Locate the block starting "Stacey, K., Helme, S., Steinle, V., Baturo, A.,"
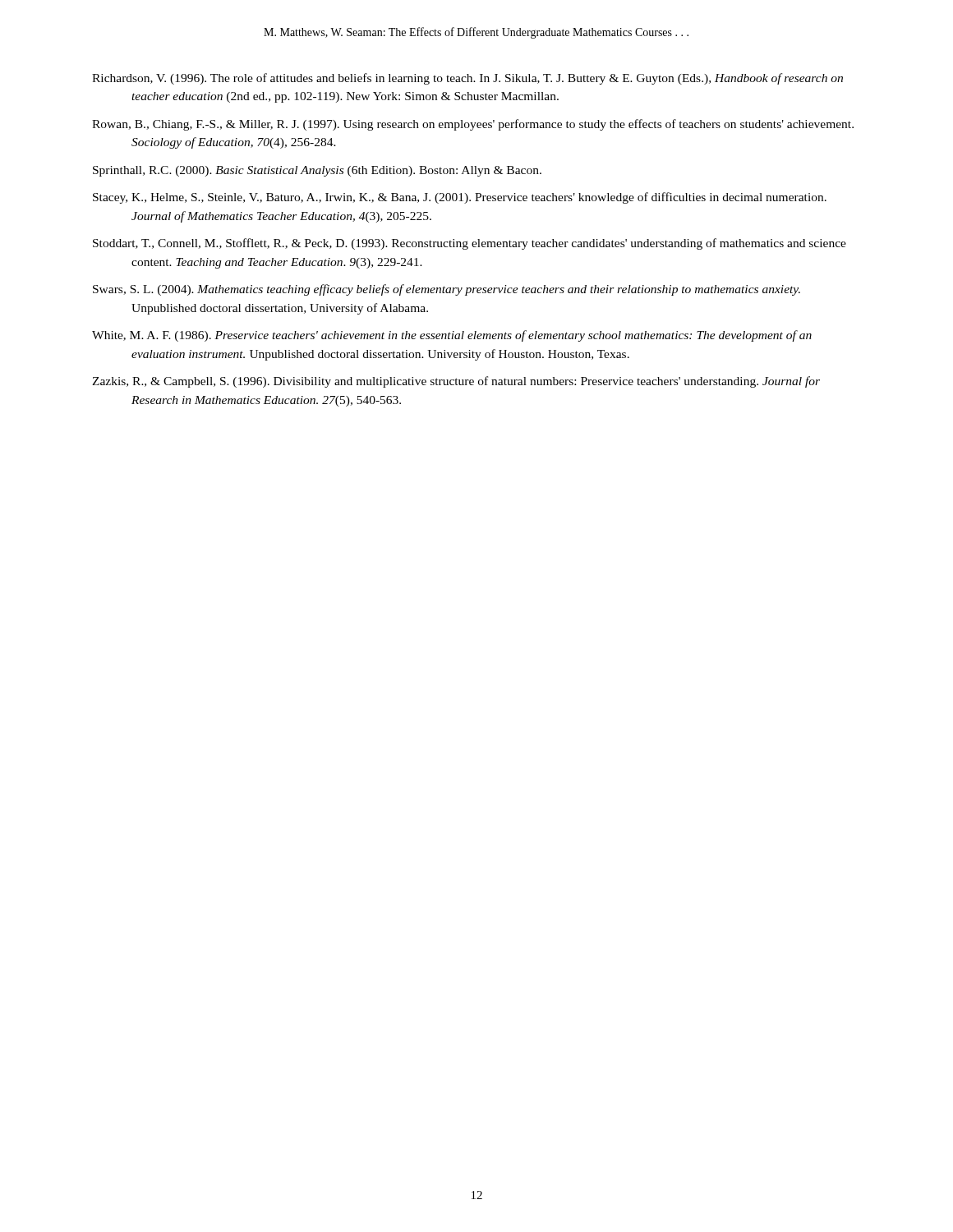953x1232 pixels. pyautogui.click(x=459, y=206)
